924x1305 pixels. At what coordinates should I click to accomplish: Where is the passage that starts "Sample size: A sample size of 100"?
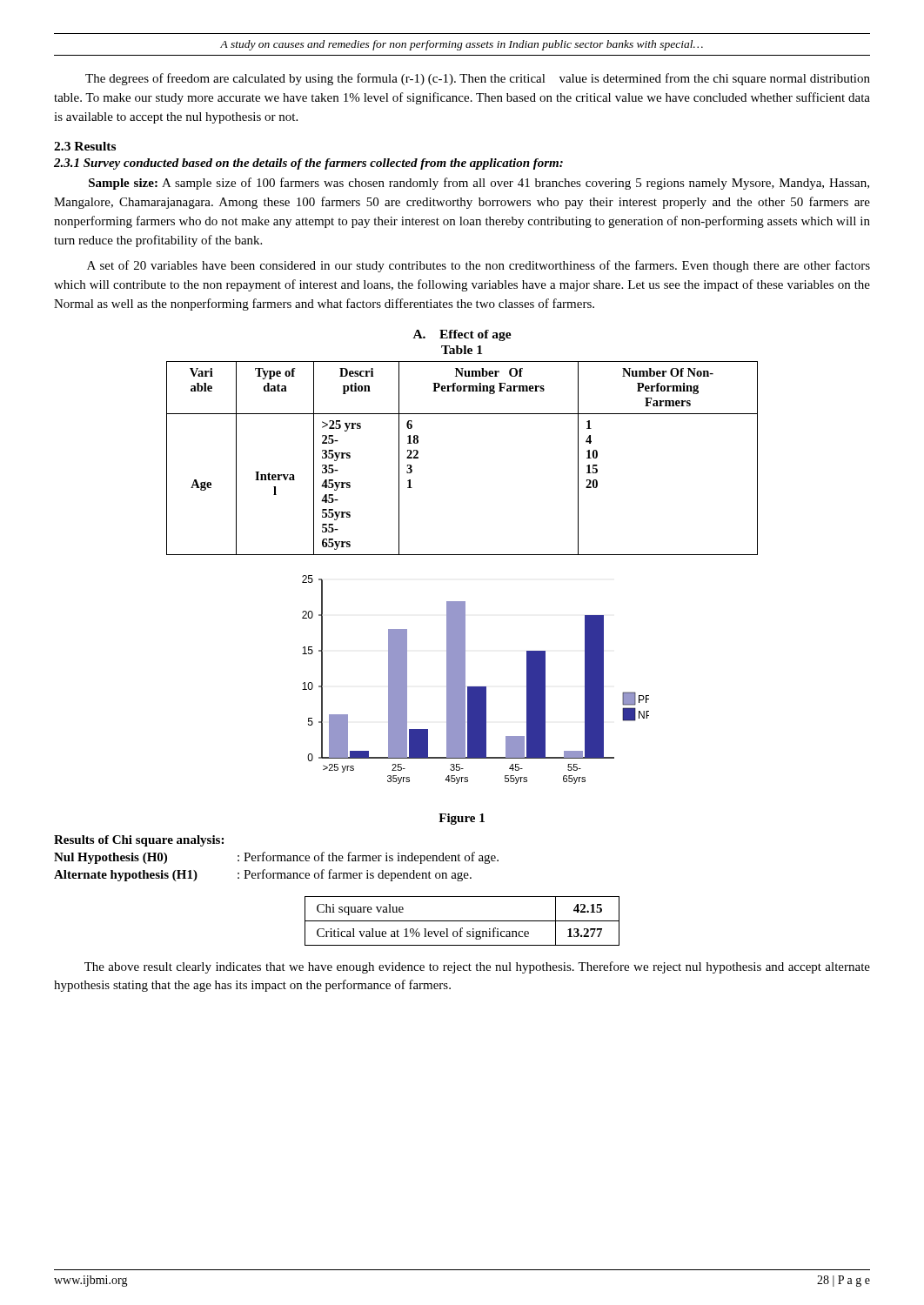point(462,211)
